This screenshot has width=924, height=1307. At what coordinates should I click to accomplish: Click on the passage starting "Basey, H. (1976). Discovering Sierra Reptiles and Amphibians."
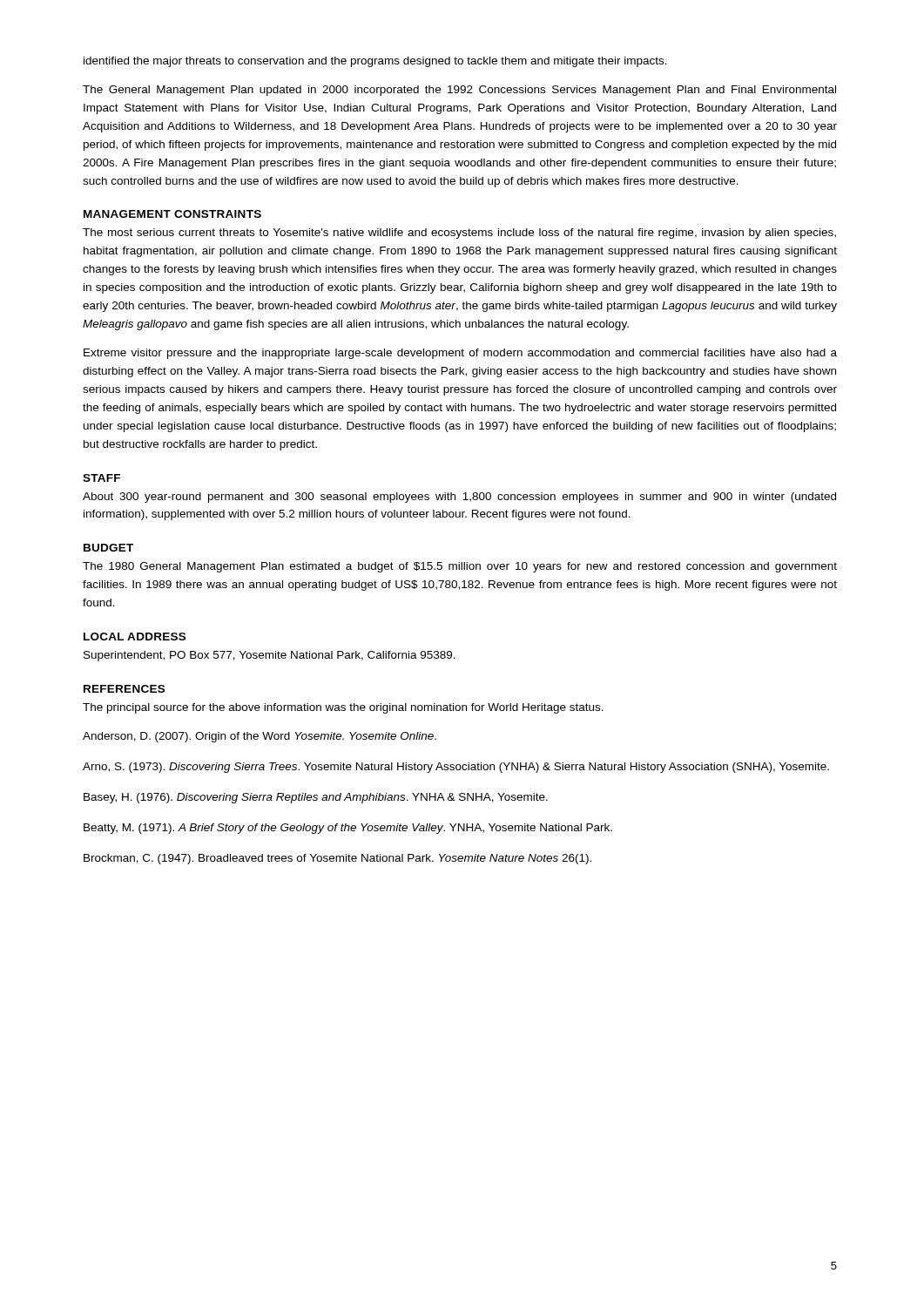point(316,797)
